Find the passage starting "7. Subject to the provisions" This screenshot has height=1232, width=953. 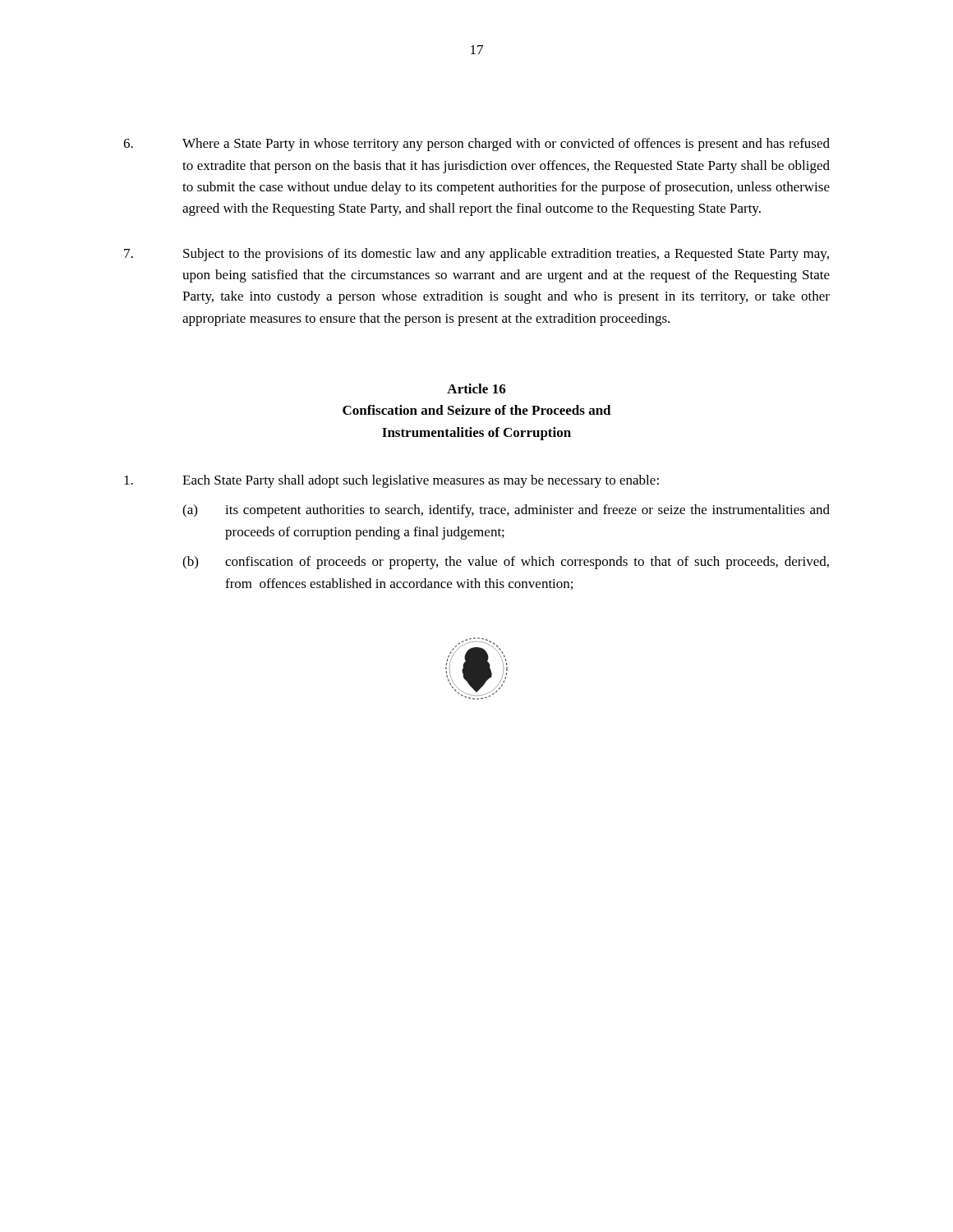pyautogui.click(x=476, y=286)
